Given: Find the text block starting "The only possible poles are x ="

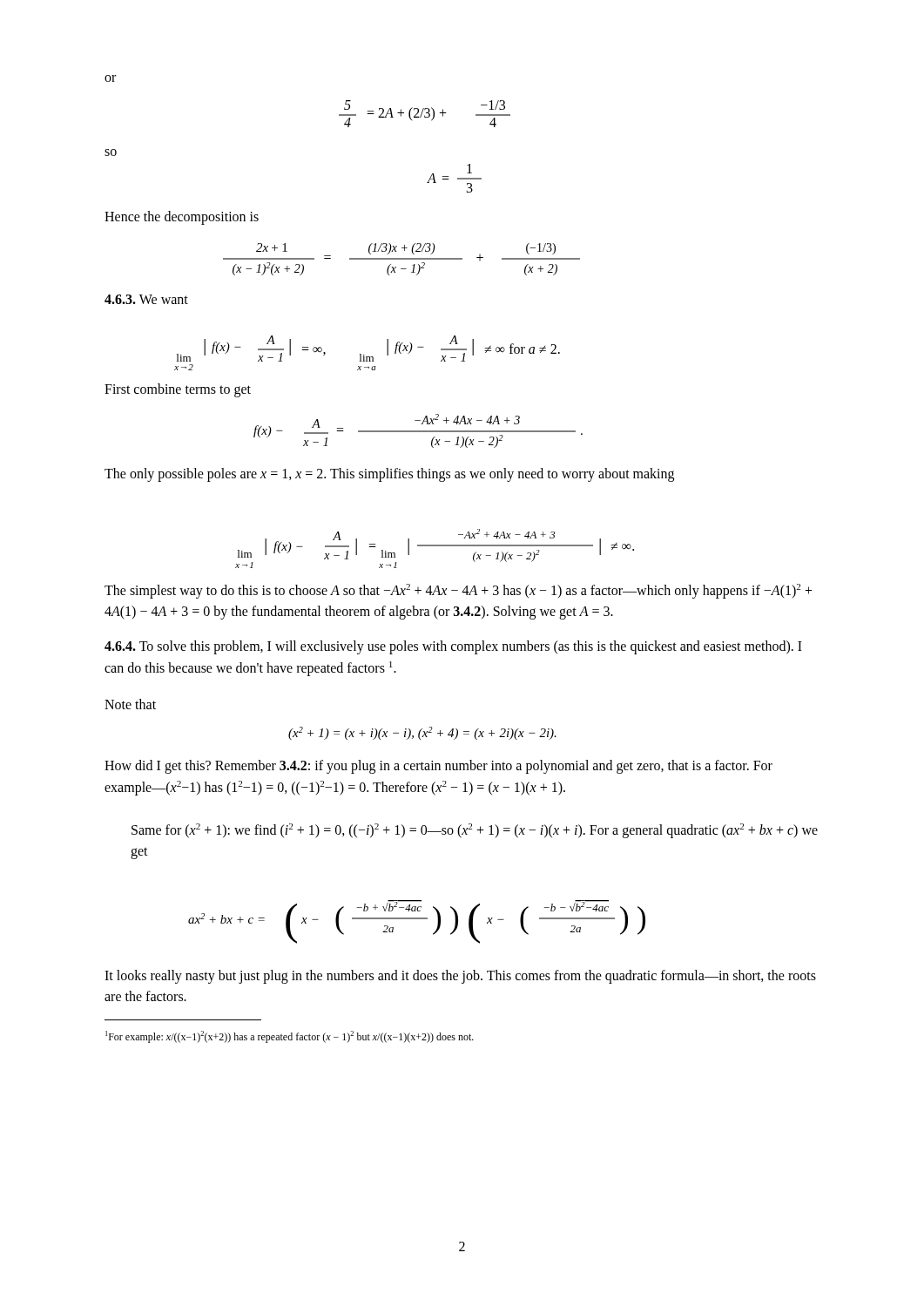Looking at the screenshot, I should point(390,474).
